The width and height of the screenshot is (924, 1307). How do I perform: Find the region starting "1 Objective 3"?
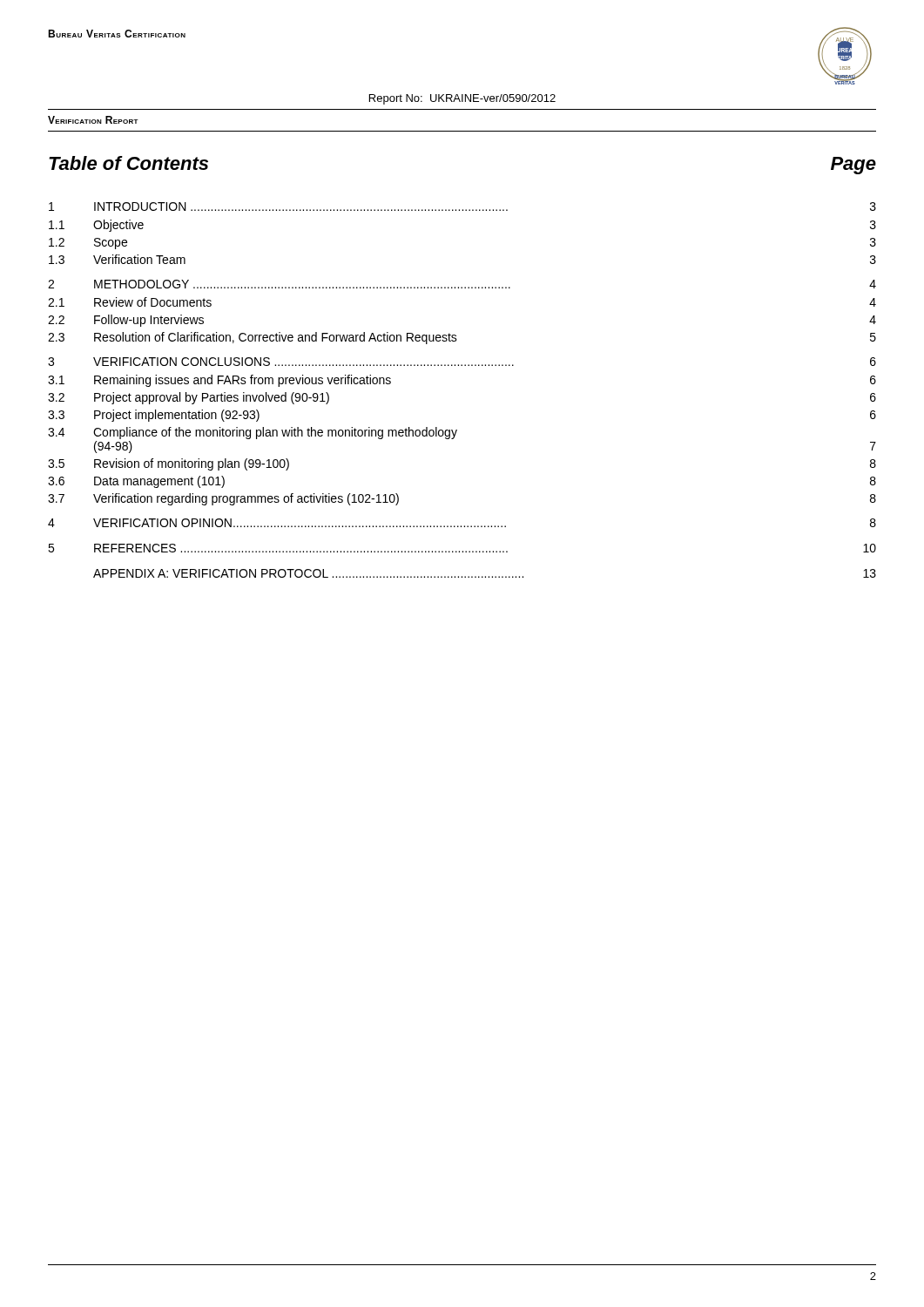click(115, 225)
